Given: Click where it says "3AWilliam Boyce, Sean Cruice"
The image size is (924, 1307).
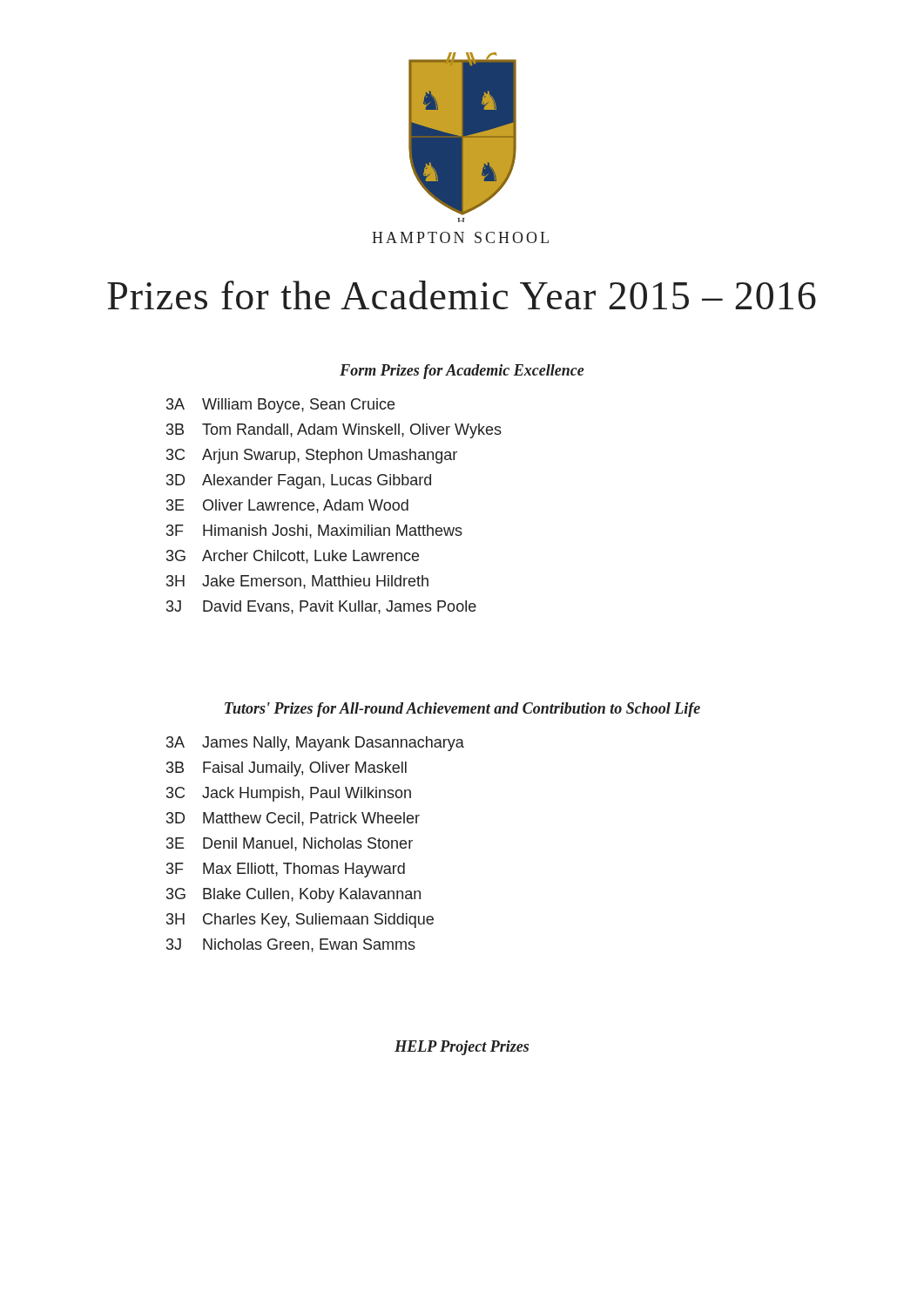Looking at the screenshot, I should pyautogui.click(x=280, y=405).
